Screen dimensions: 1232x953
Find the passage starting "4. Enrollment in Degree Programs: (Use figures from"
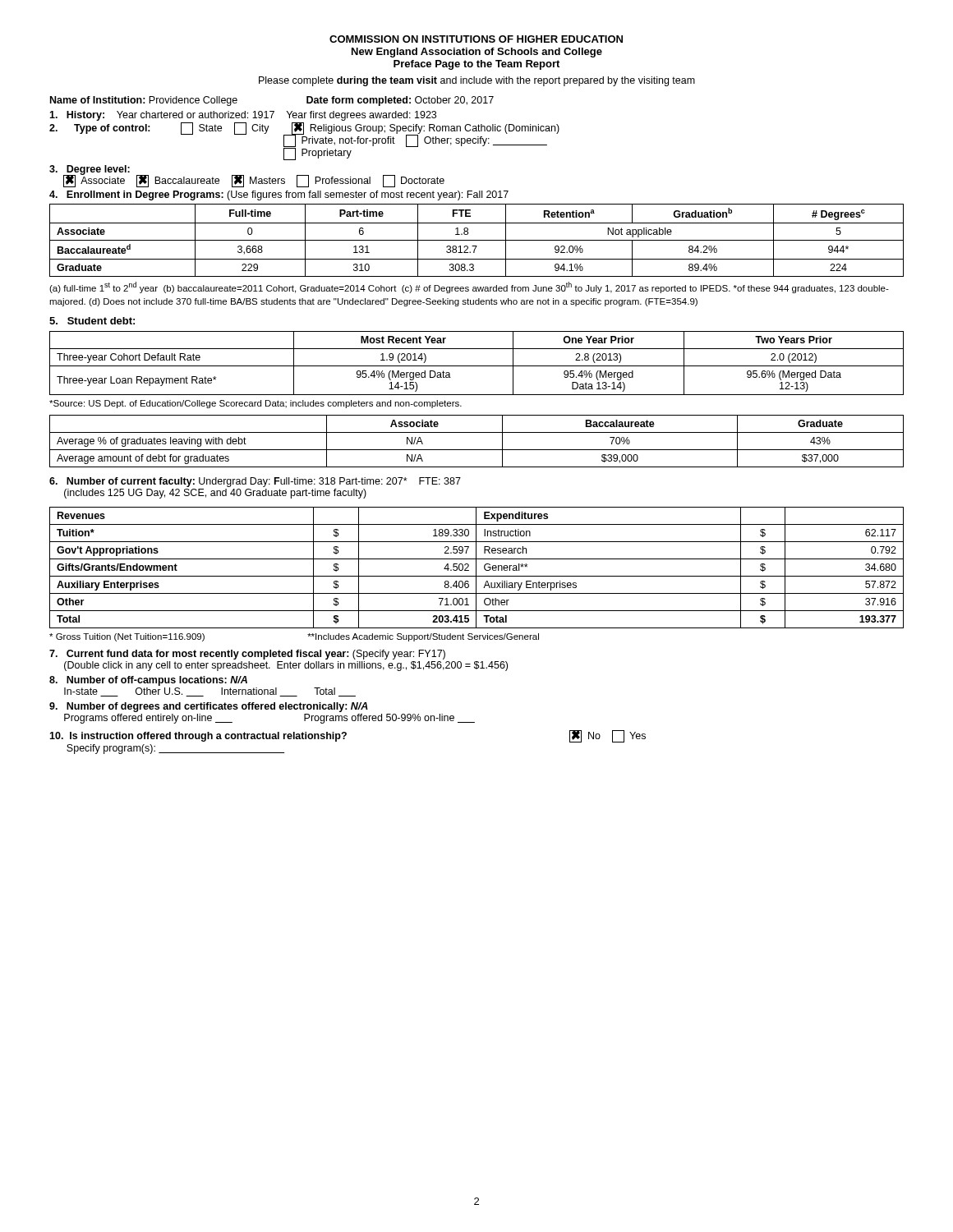[x=279, y=194]
